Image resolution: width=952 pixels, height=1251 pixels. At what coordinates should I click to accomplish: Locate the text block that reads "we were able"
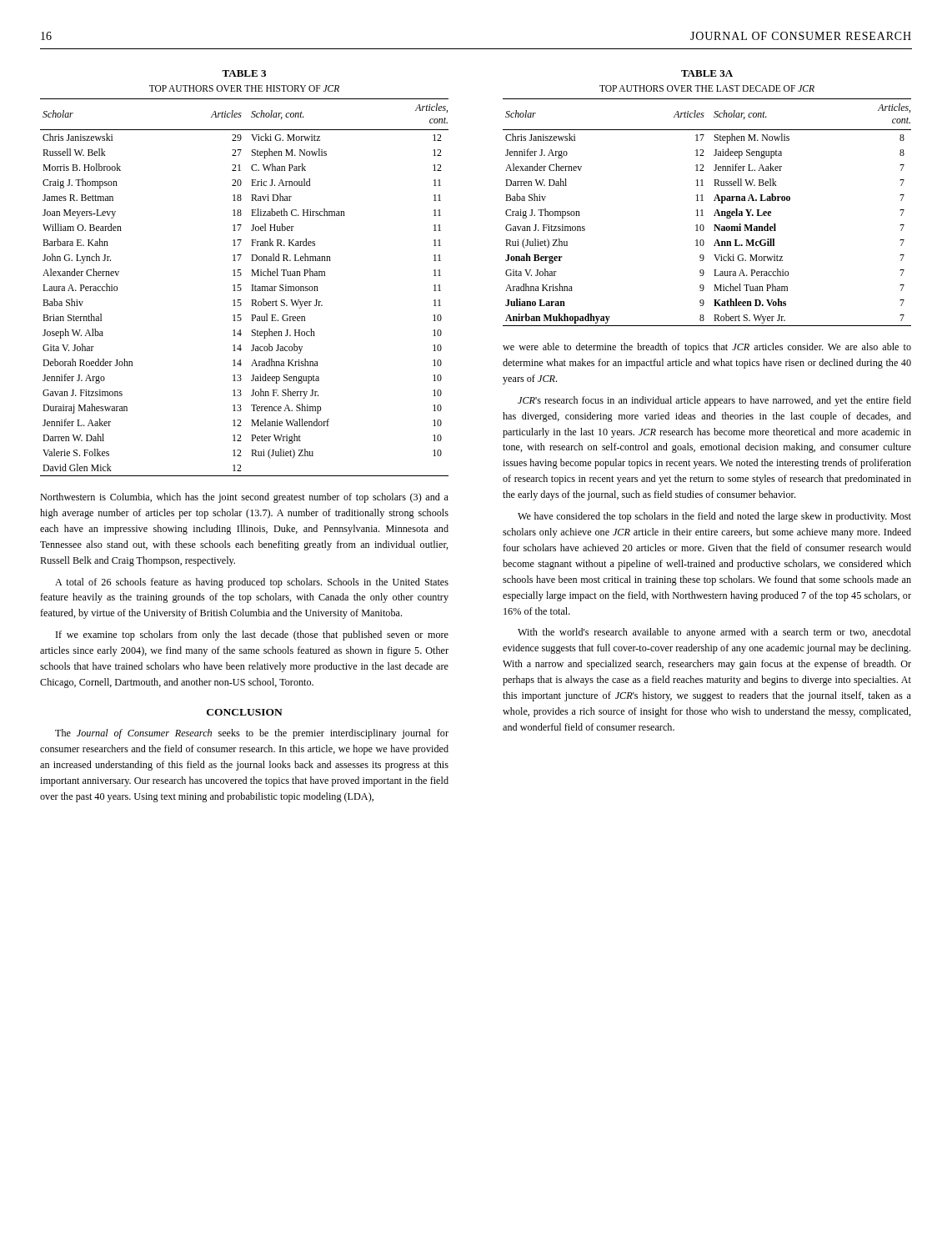707,363
